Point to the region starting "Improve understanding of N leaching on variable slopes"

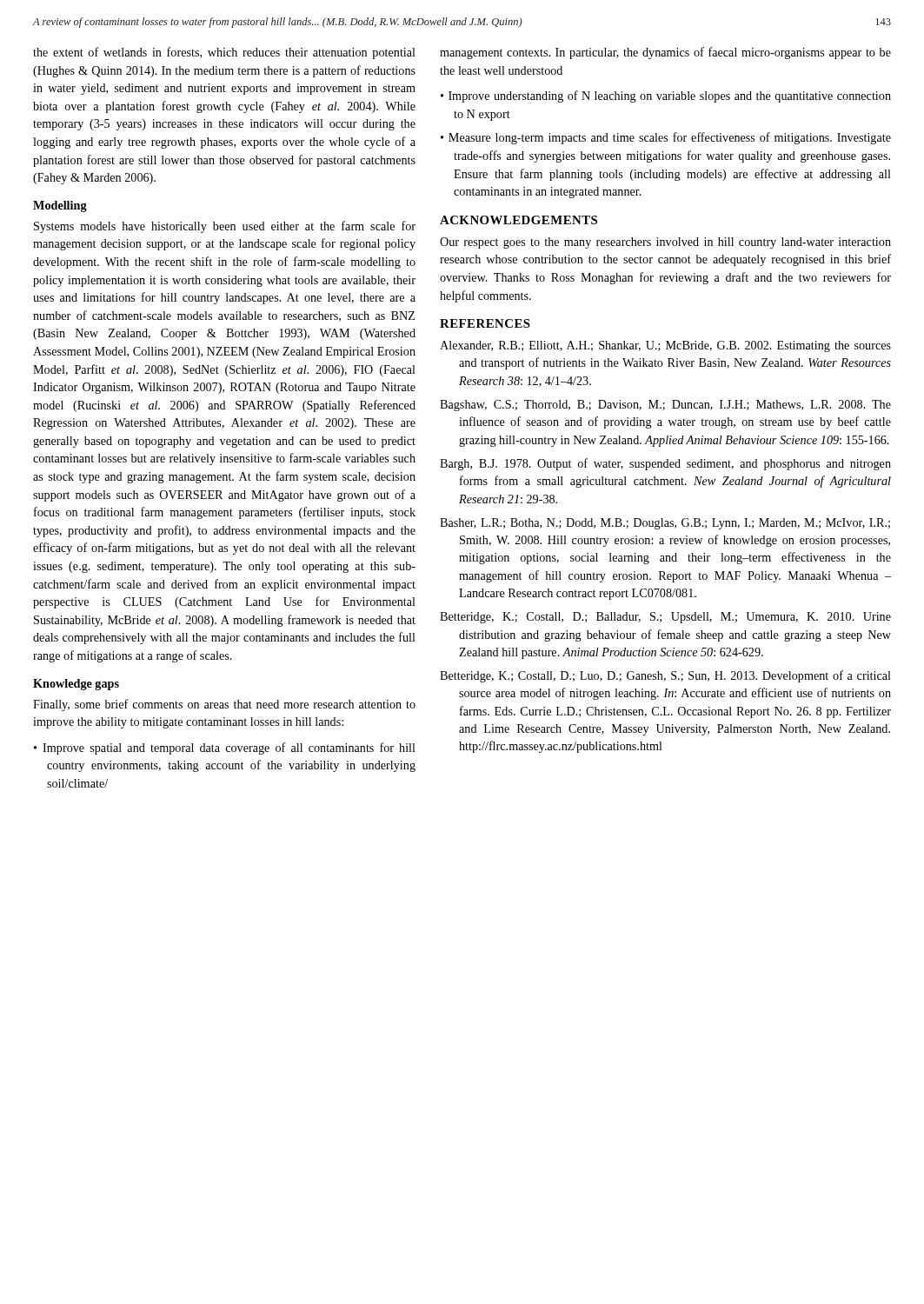pyautogui.click(x=665, y=144)
